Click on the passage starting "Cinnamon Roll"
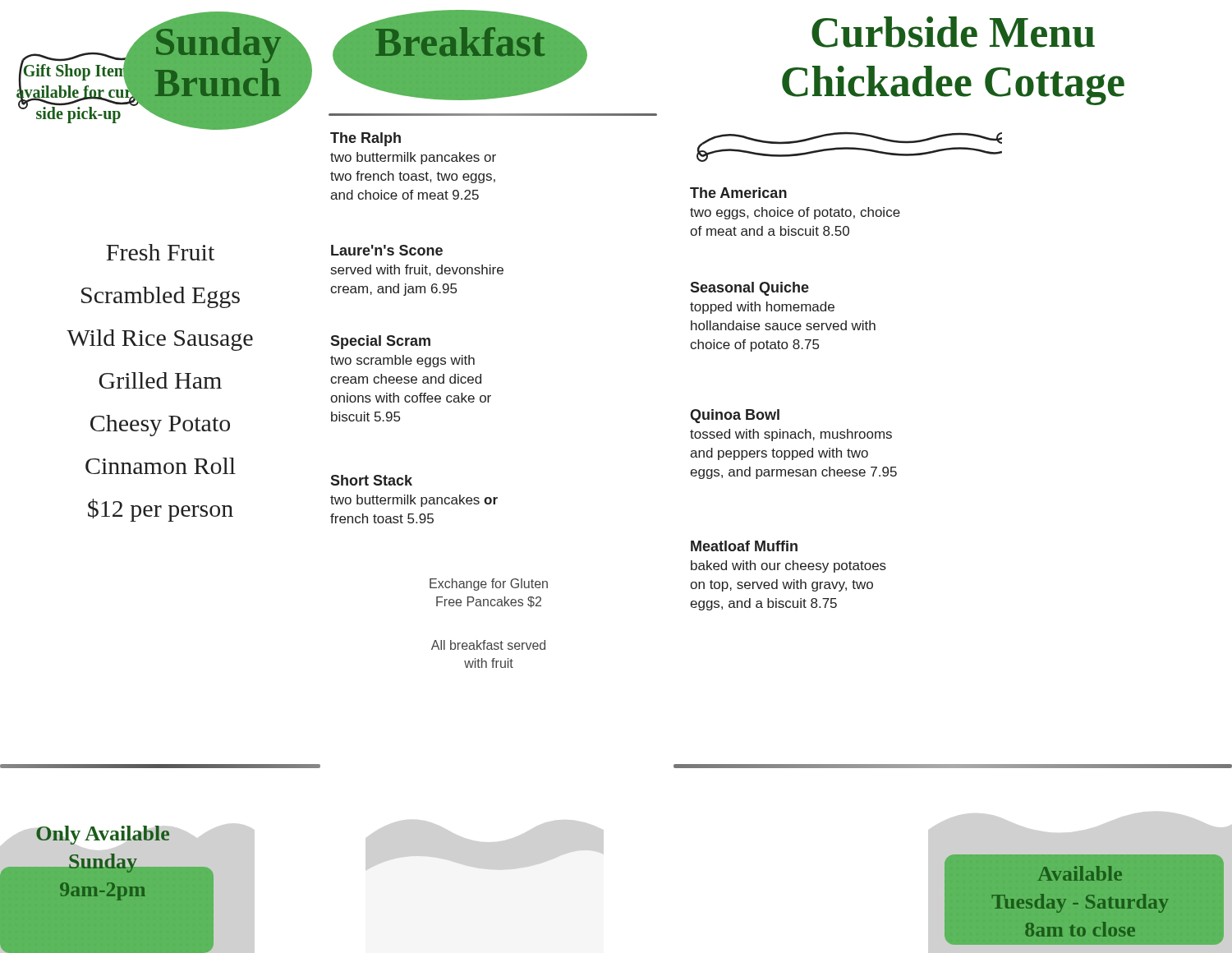The width and height of the screenshot is (1232, 953). 160,465
